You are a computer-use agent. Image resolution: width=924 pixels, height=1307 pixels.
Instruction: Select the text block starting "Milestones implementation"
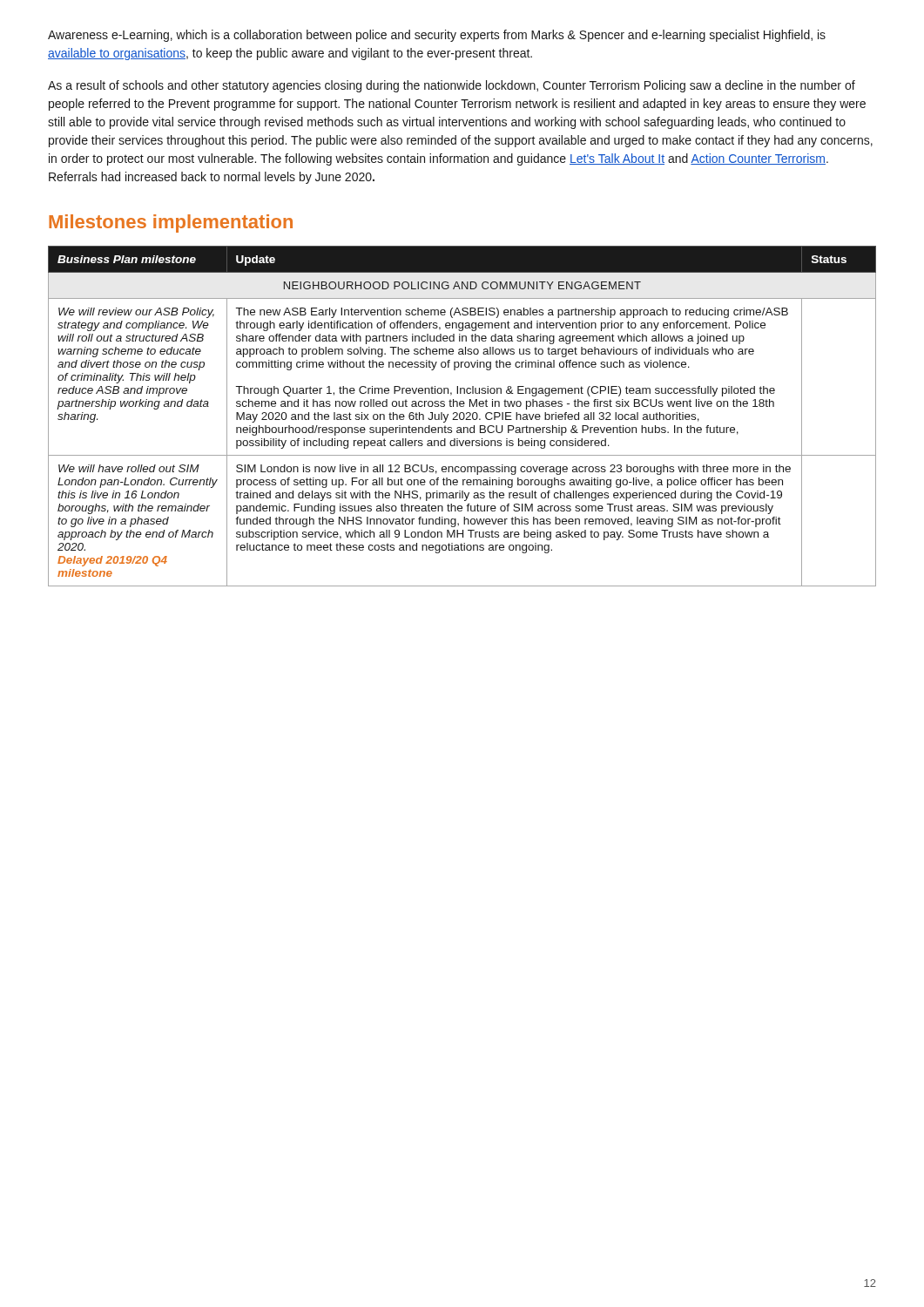[171, 222]
